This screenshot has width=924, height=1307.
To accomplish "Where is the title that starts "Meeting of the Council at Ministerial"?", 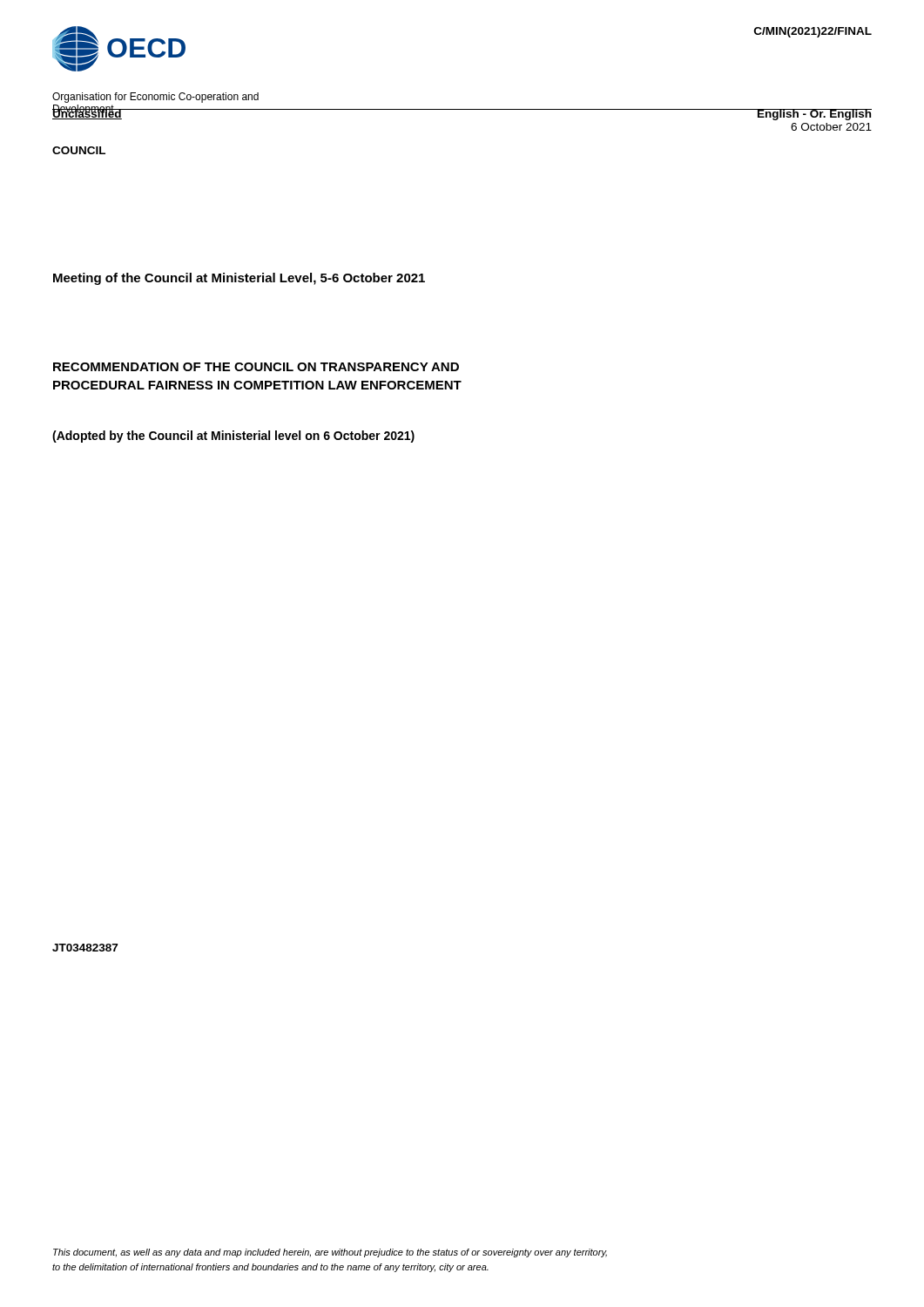I will coord(239,278).
